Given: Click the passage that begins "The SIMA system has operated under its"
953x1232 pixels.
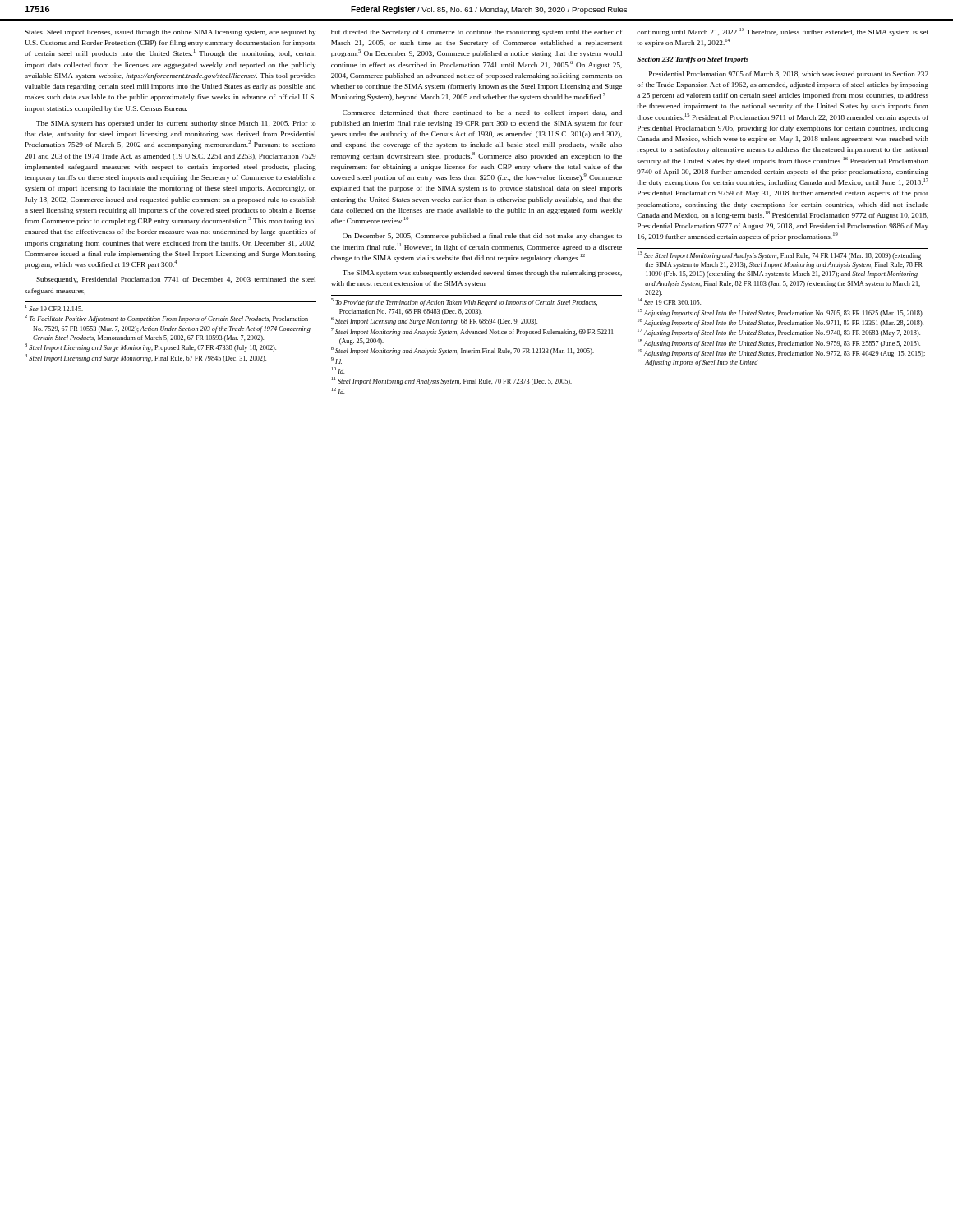Looking at the screenshot, I should [x=170, y=194].
